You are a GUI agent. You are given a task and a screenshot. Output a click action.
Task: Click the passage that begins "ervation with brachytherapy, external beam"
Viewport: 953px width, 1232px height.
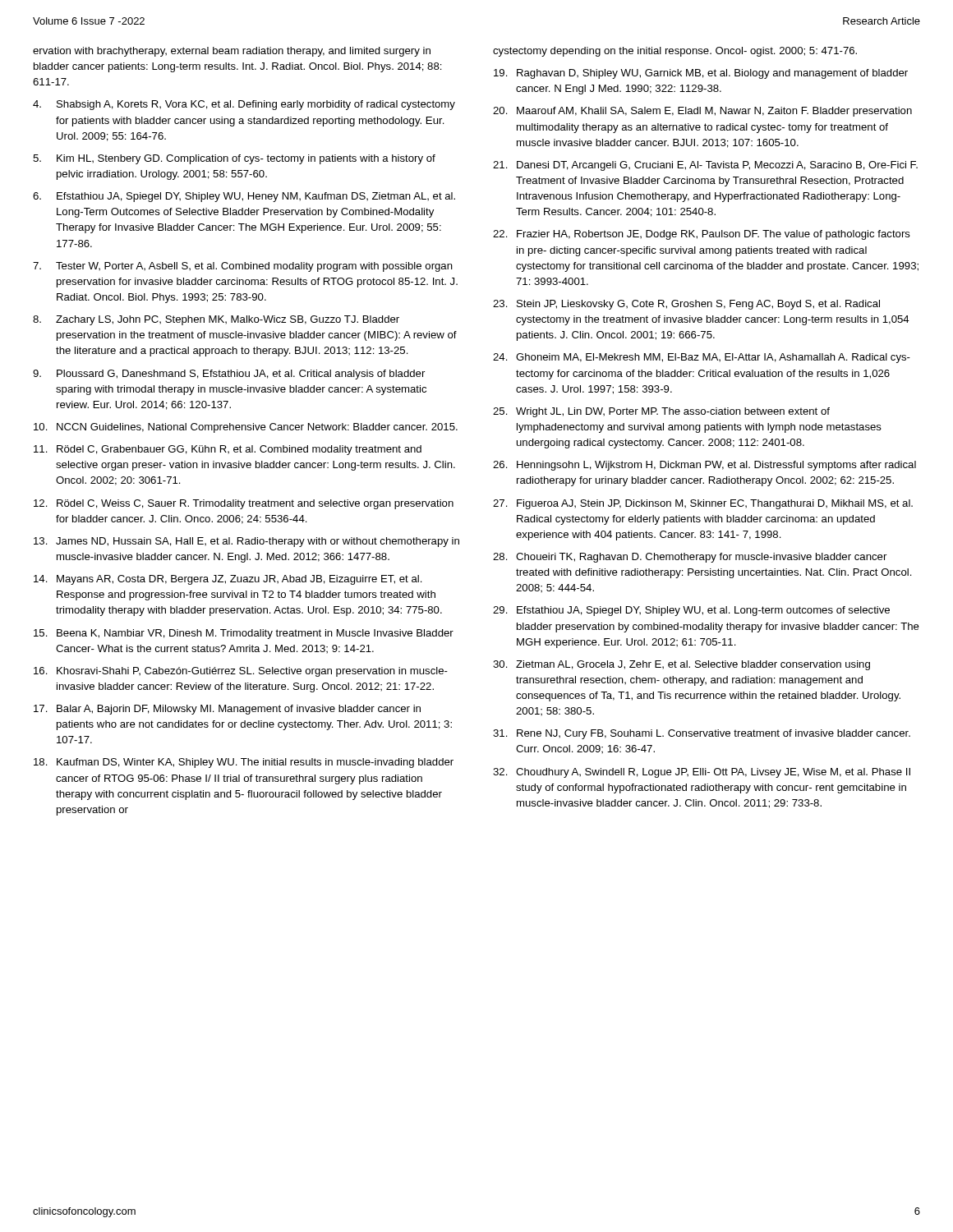pyautogui.click(x=246, y=66)
